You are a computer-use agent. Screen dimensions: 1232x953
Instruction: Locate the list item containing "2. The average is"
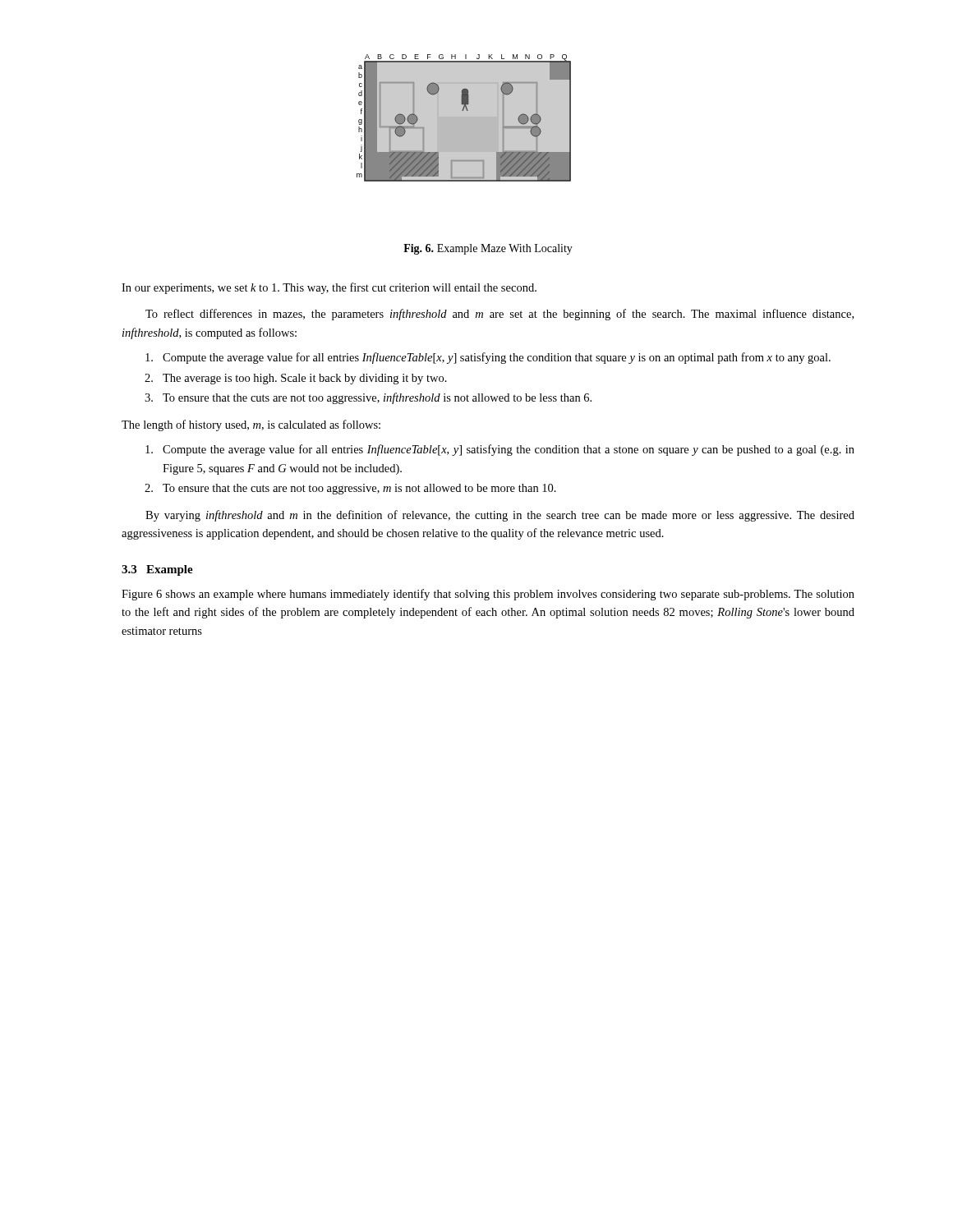(296, 379)
